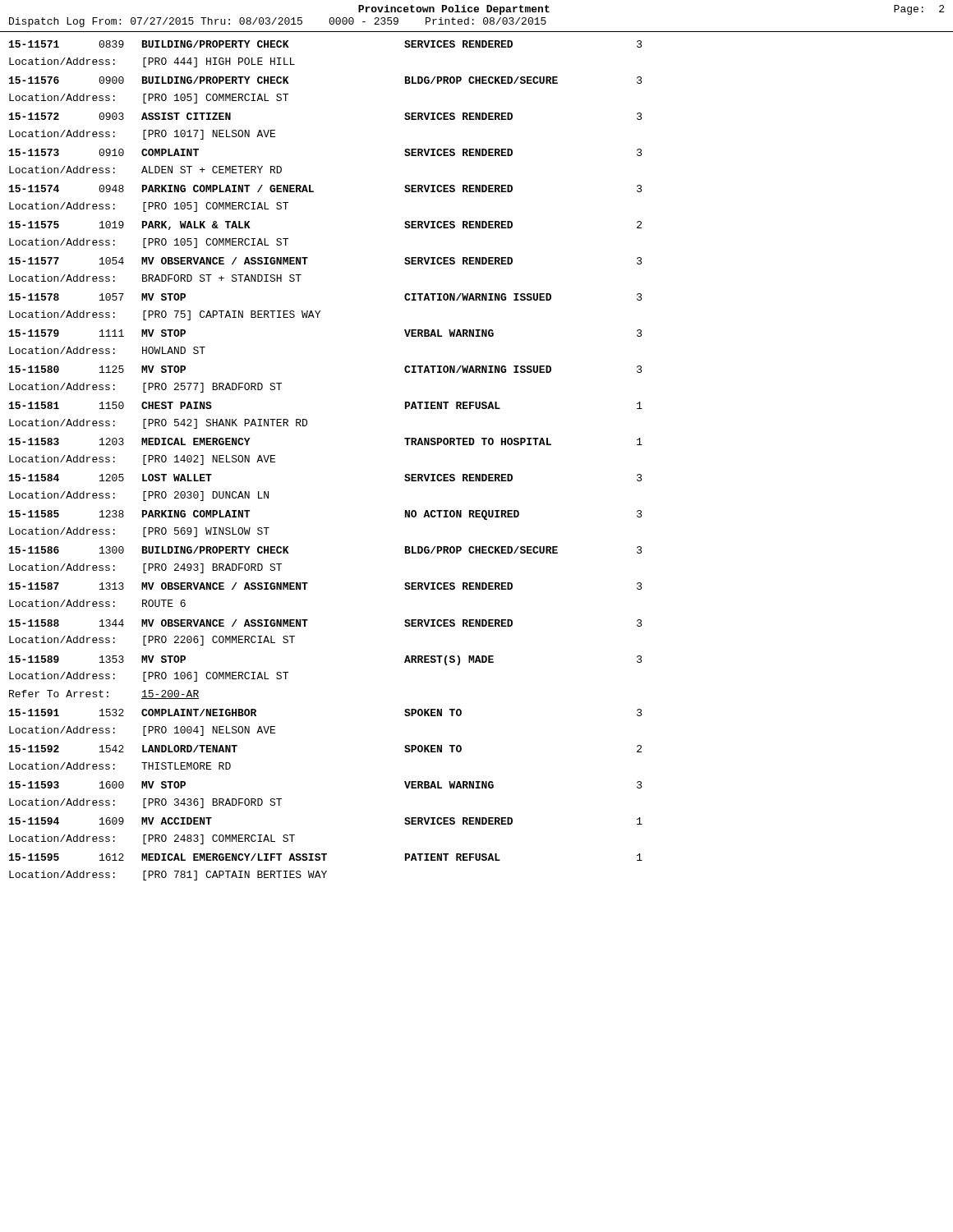Viewport: 953px width, 1232px height.
Task: Locate the block starting "15-11591 1532 COMPLAINT/NEIGHBOR"
Action: tap(31, 713)
